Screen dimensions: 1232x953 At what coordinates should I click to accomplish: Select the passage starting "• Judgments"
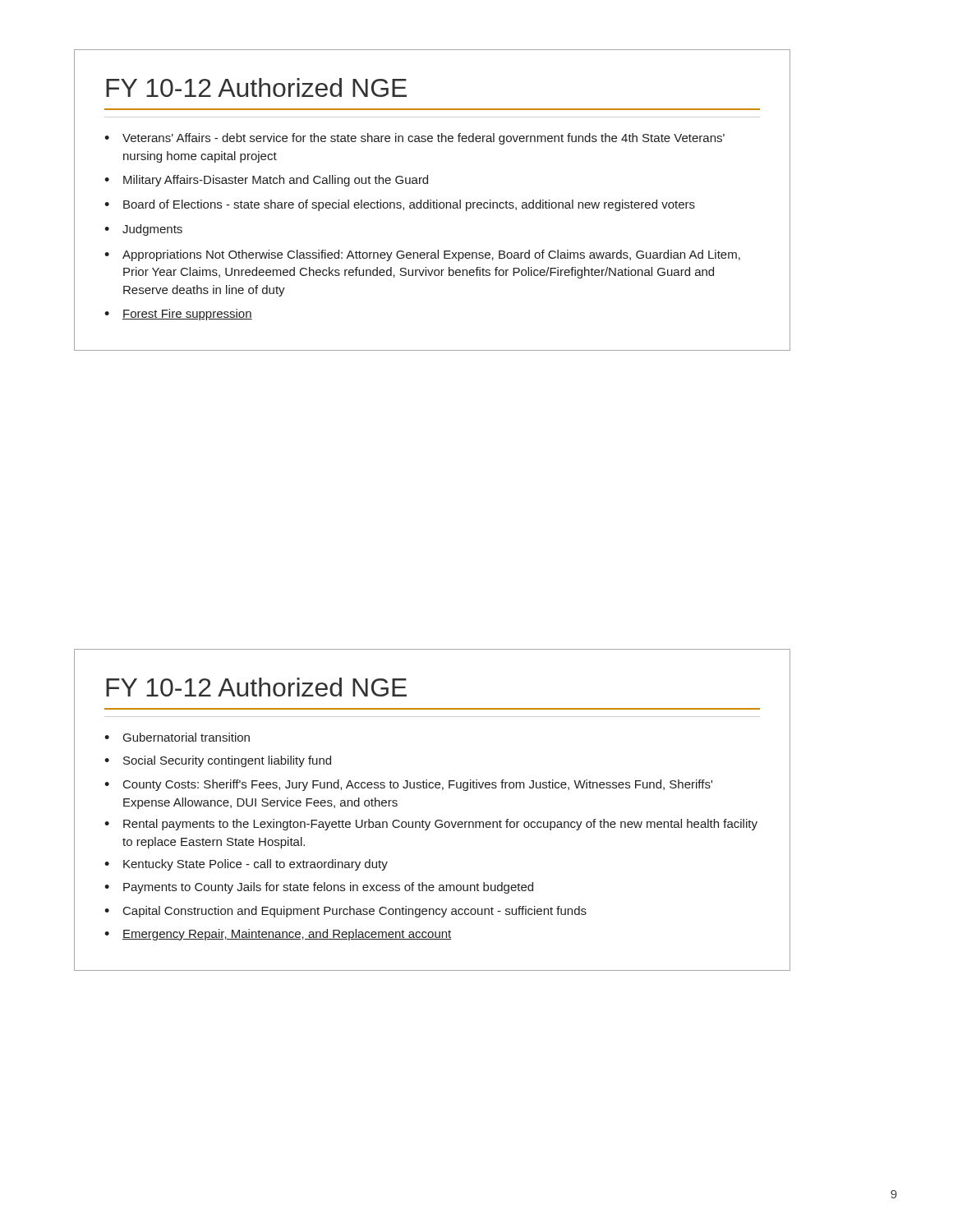click(x=144, y=230)
